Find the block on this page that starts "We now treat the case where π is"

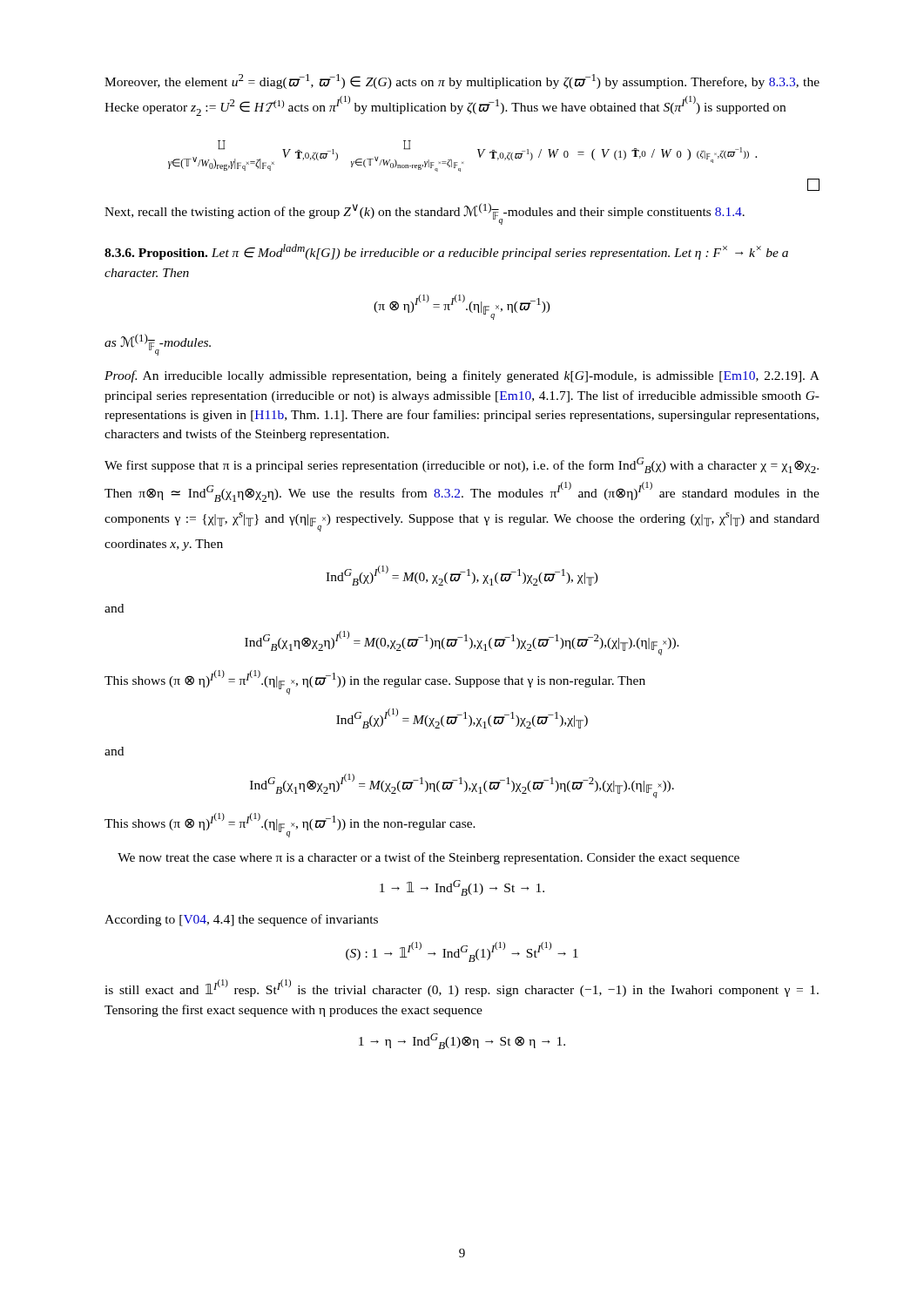click(x=422, y=857)
